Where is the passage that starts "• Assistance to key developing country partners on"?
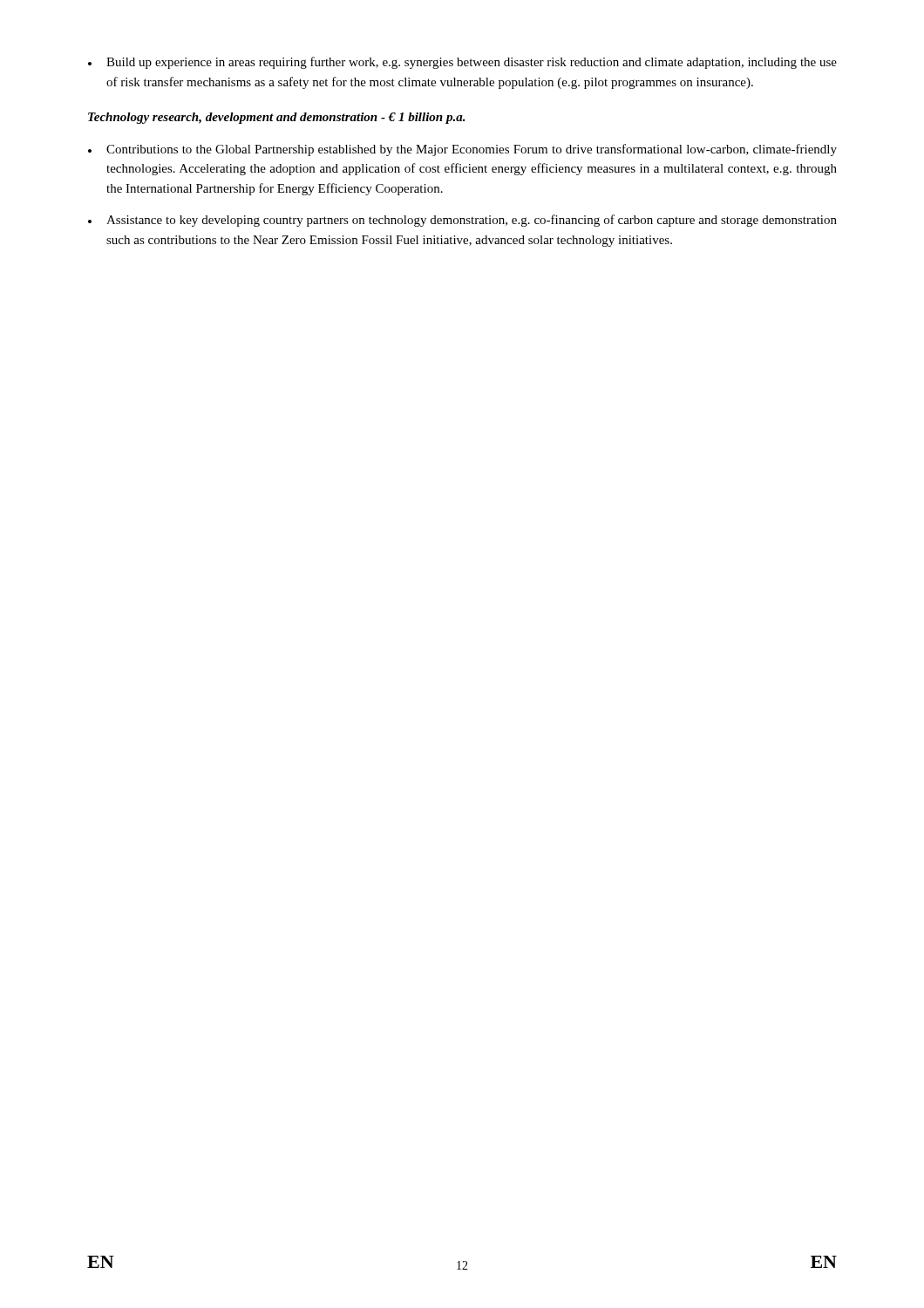 (x=462, y=230)
